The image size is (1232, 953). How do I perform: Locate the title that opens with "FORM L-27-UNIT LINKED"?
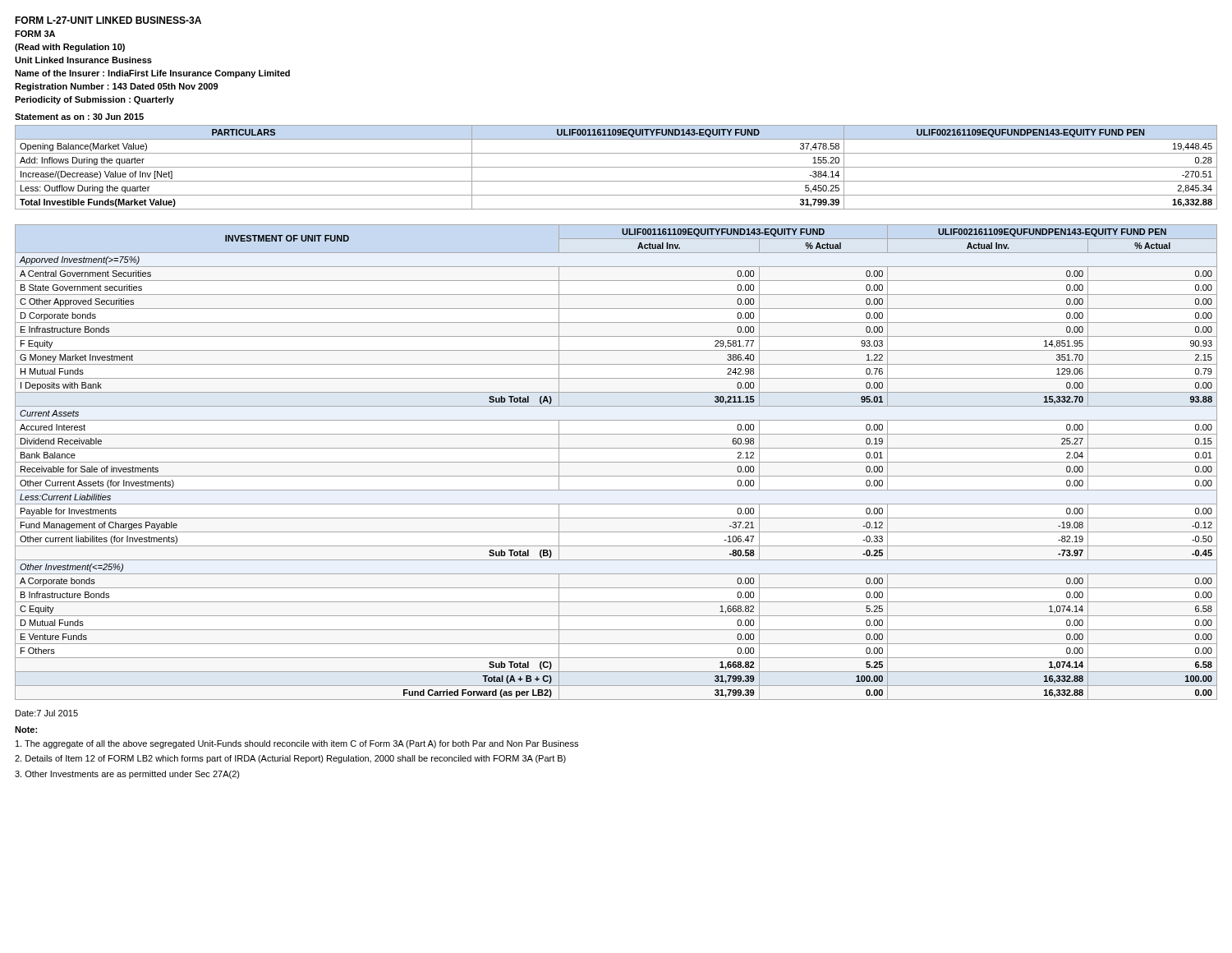pos(108,21)
